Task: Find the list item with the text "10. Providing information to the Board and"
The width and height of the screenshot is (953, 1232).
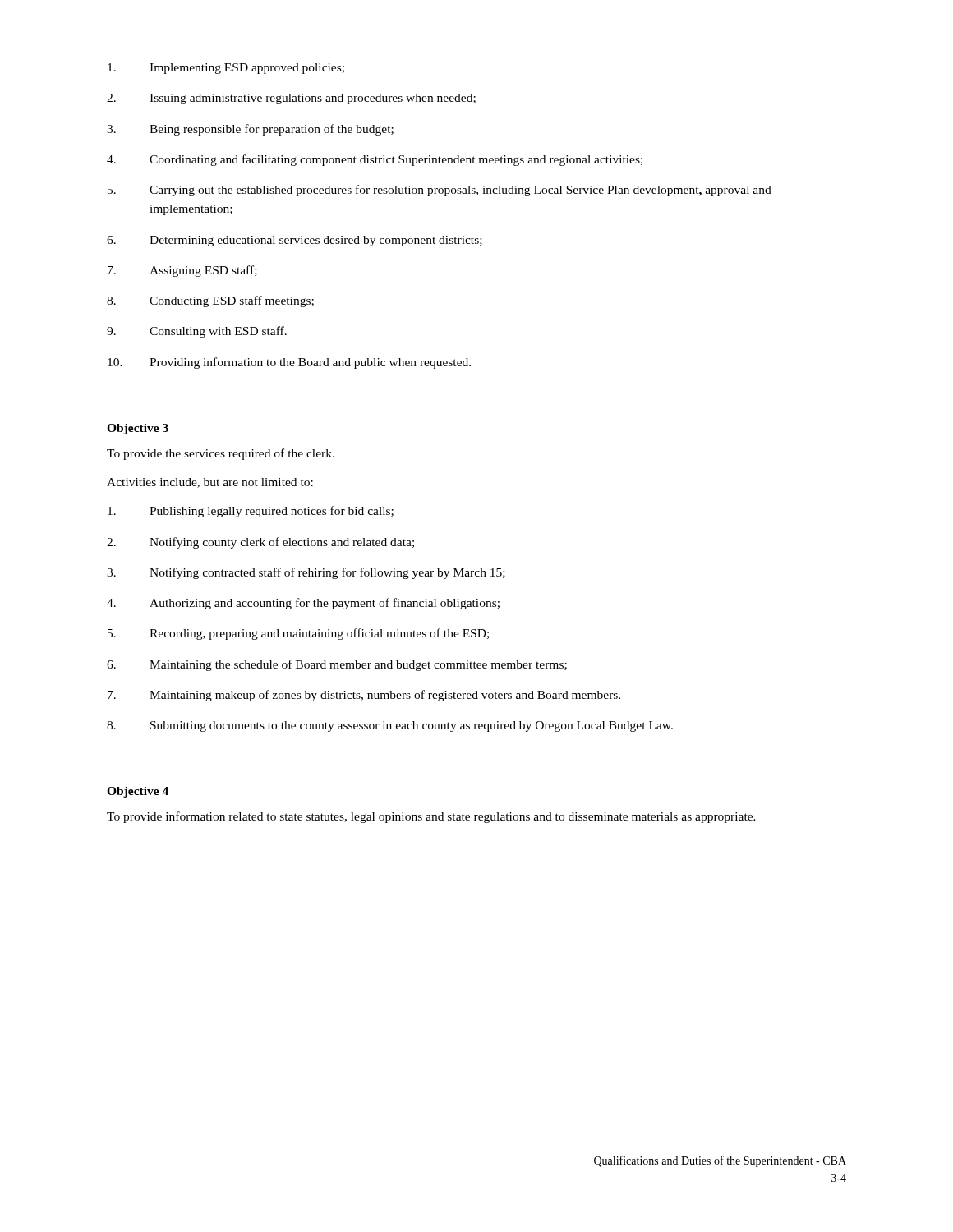Action: point(476,362)
